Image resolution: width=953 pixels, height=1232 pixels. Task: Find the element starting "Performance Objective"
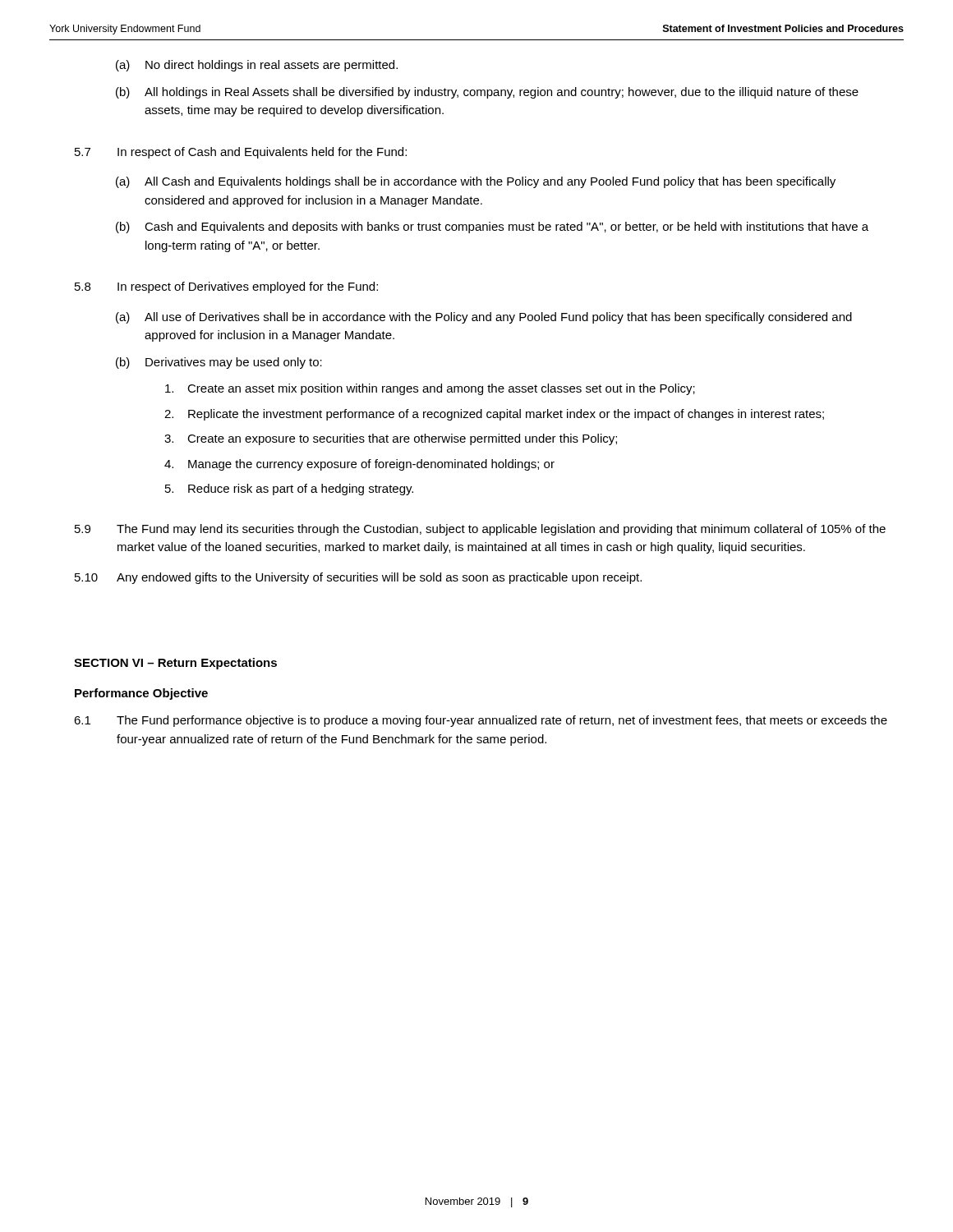tap(141, 693)
